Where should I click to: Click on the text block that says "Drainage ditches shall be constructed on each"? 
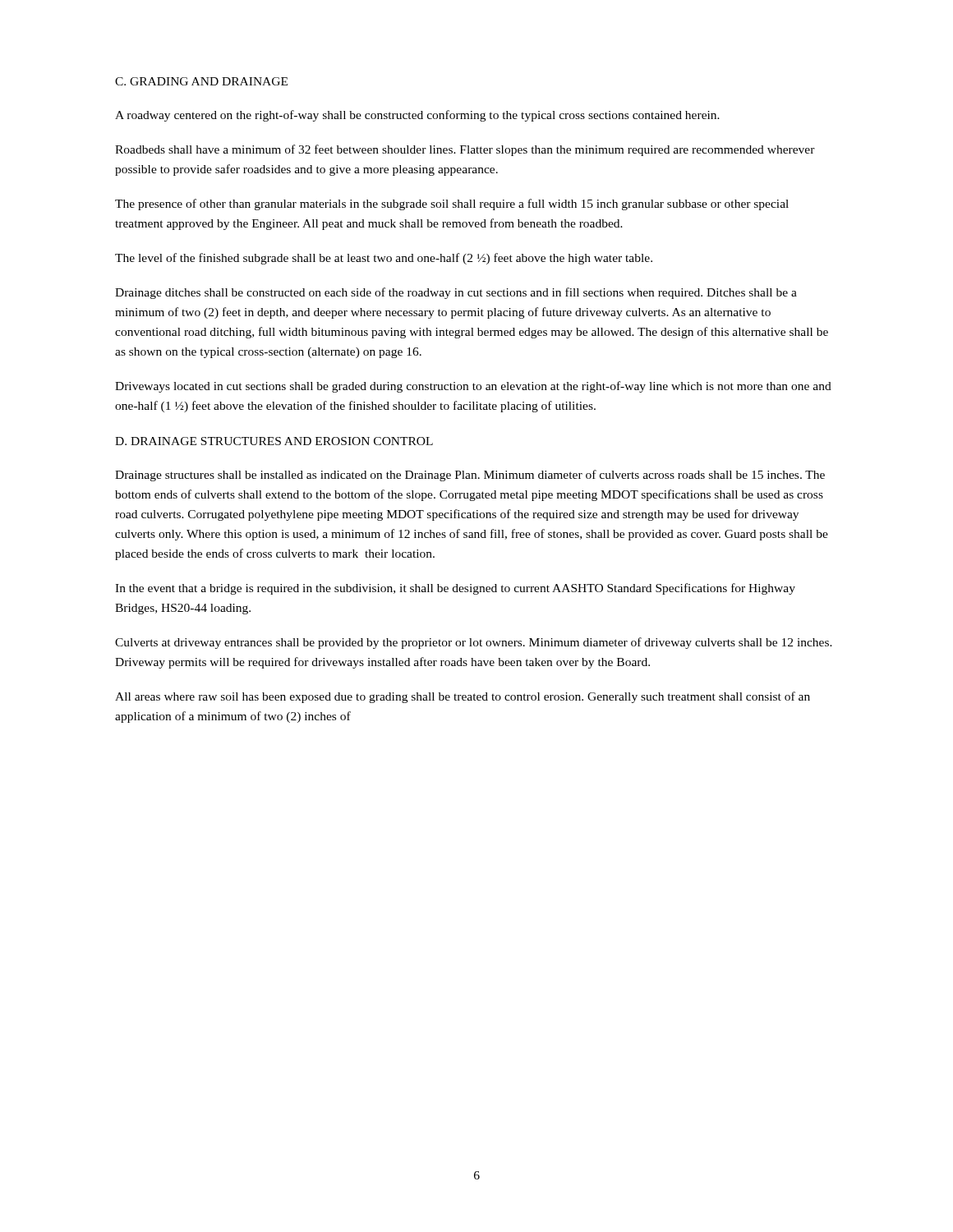point(472,322)
